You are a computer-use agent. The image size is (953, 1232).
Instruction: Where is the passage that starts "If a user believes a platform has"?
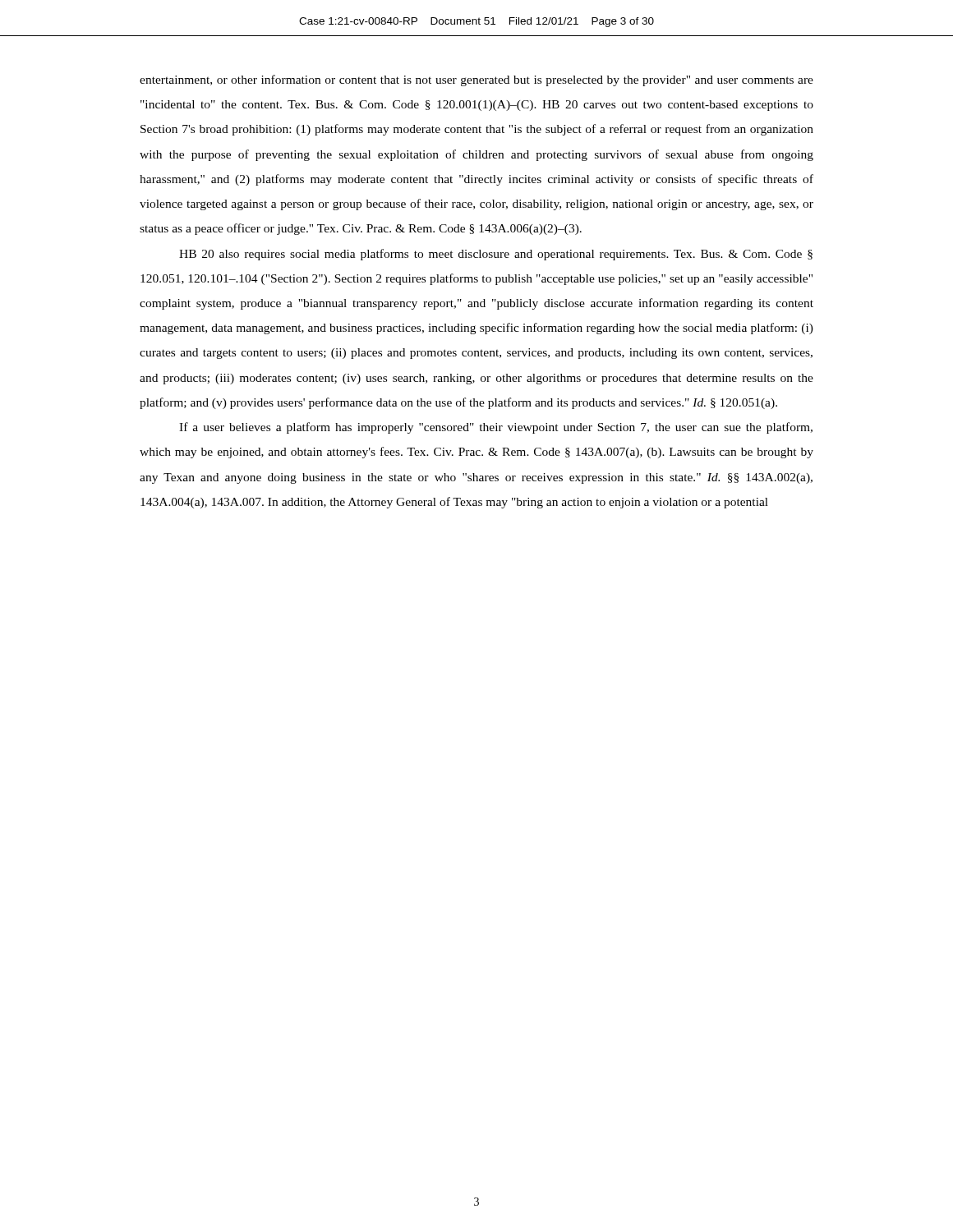pyautogui.click(x=476, y=464)
